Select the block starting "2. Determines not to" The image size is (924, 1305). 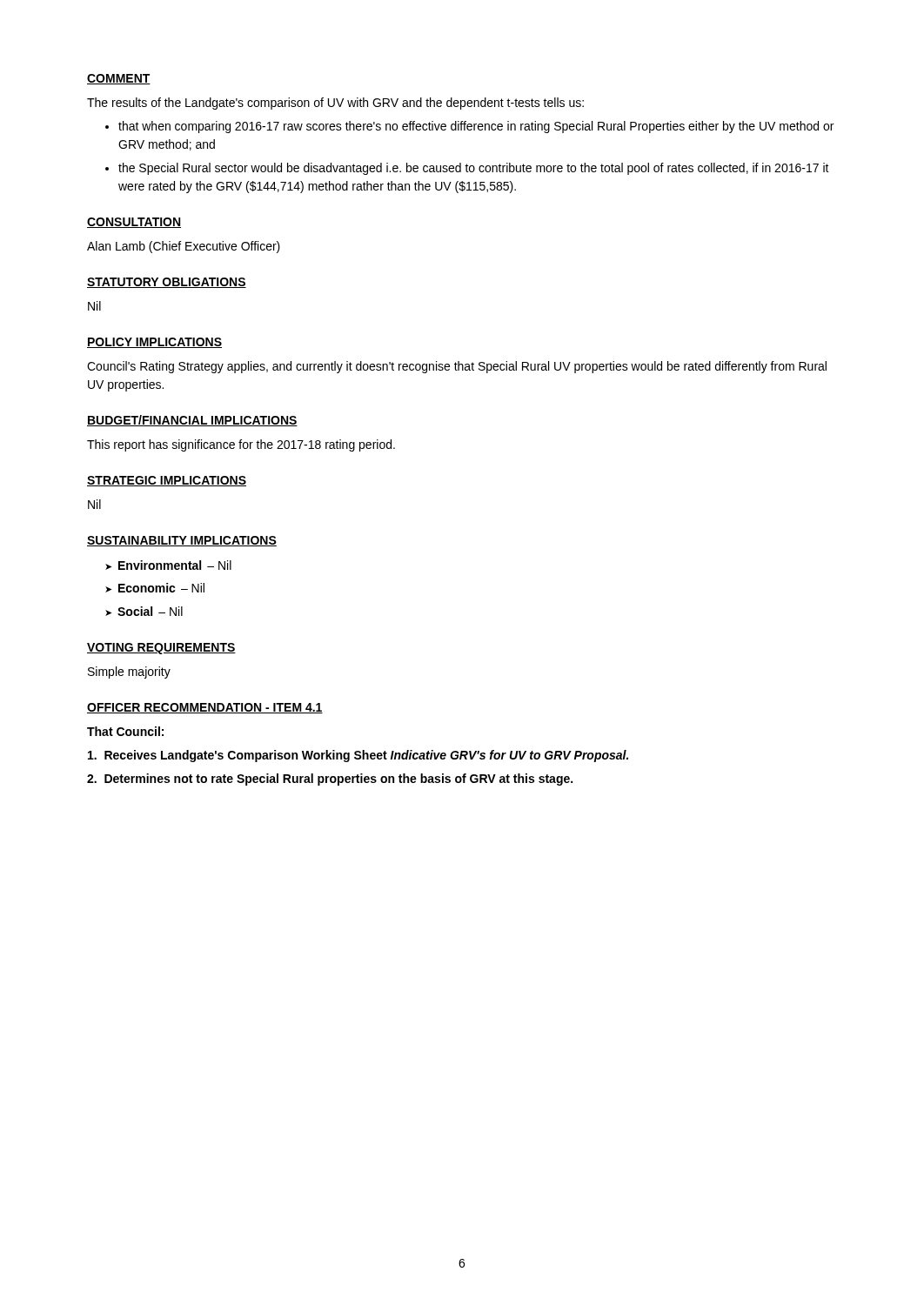pos(330,779)
